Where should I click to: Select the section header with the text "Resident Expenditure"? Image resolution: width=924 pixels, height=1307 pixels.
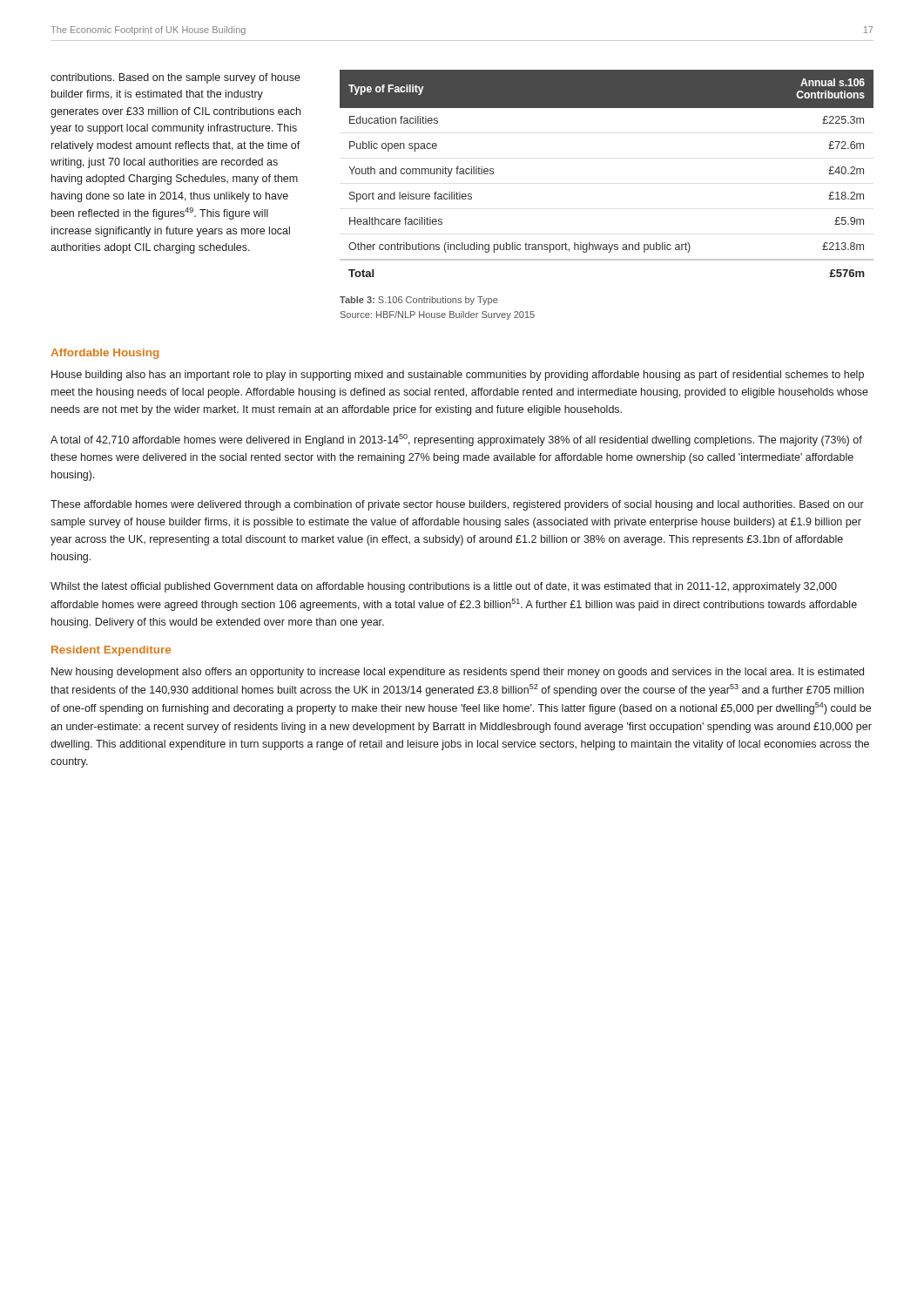tap(111, 650)
